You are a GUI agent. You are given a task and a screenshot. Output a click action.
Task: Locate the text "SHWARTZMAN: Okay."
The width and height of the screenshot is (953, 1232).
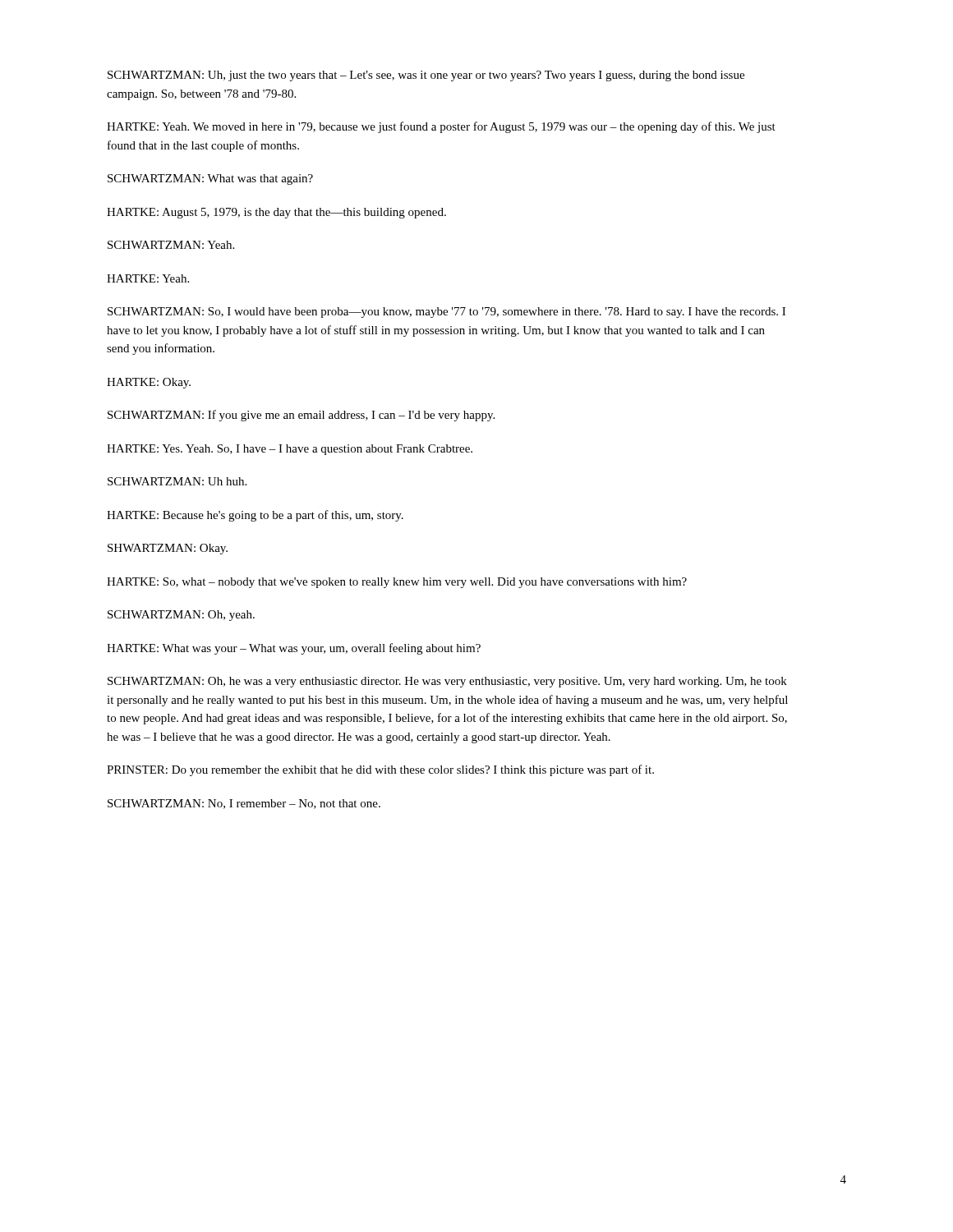pyautogui.click(x=168, y=548)
